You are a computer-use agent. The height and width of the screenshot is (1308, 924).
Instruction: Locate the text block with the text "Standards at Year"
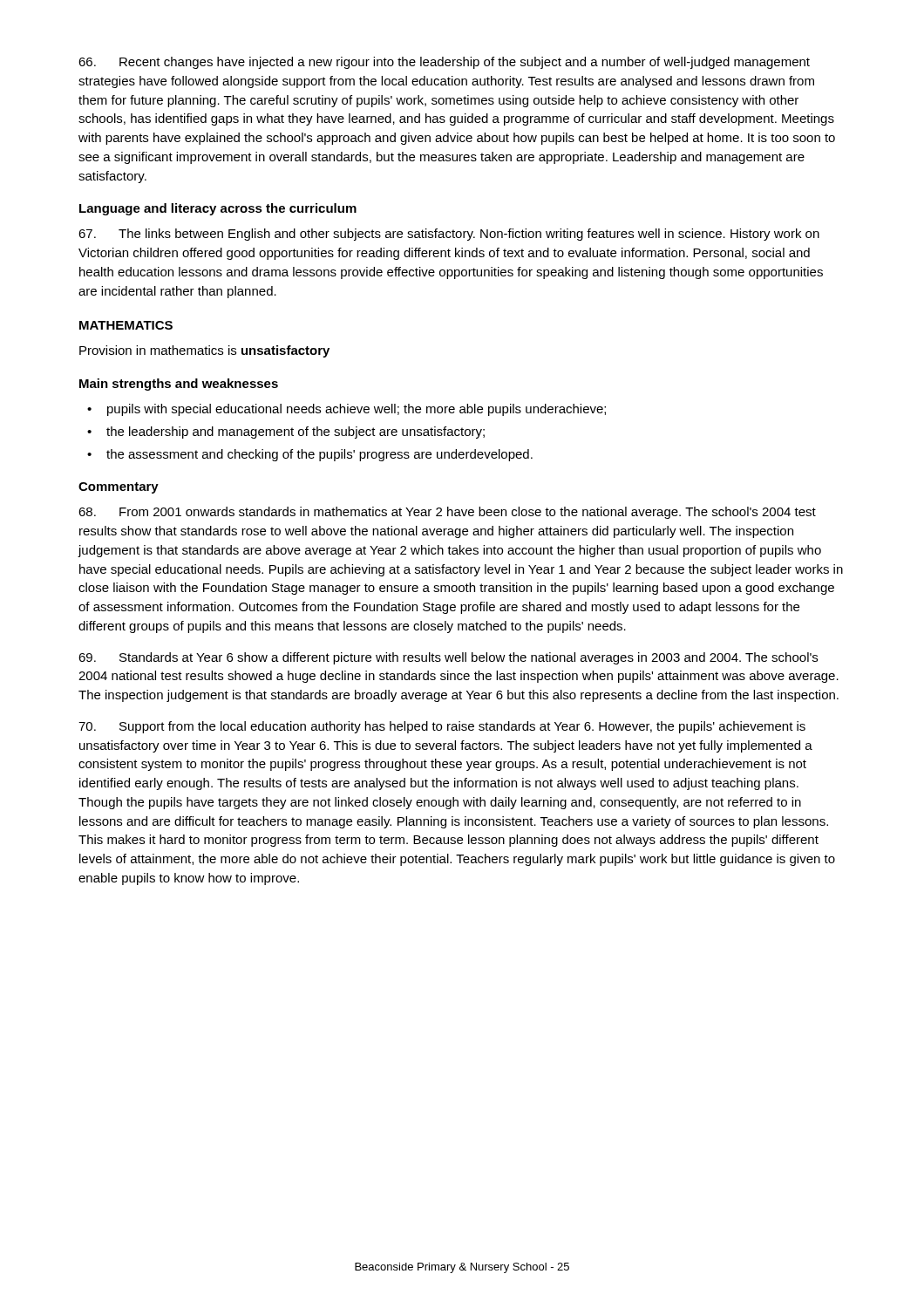tap(459, 675)
